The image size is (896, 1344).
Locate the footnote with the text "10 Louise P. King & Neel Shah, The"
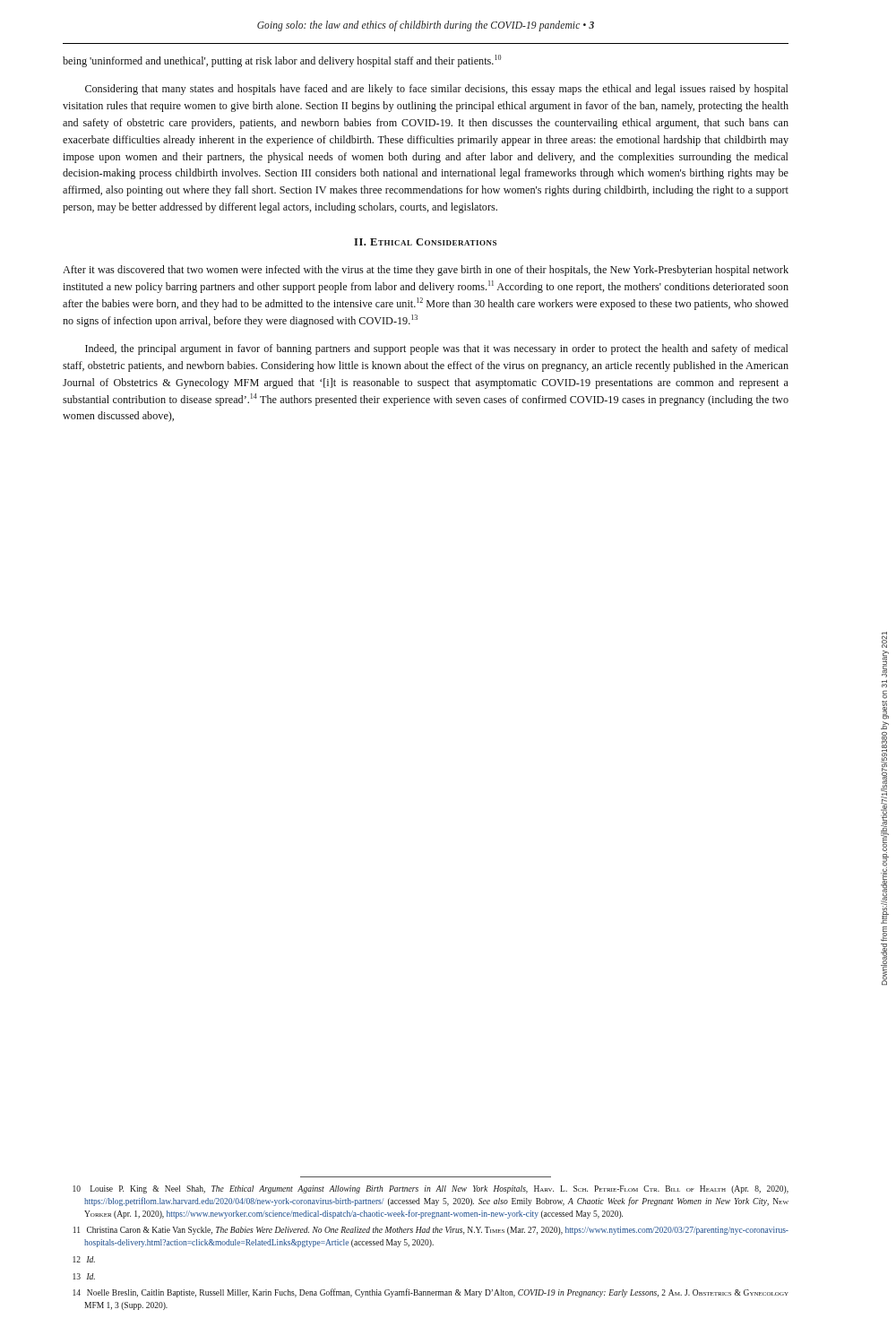tap(426, 1201)
